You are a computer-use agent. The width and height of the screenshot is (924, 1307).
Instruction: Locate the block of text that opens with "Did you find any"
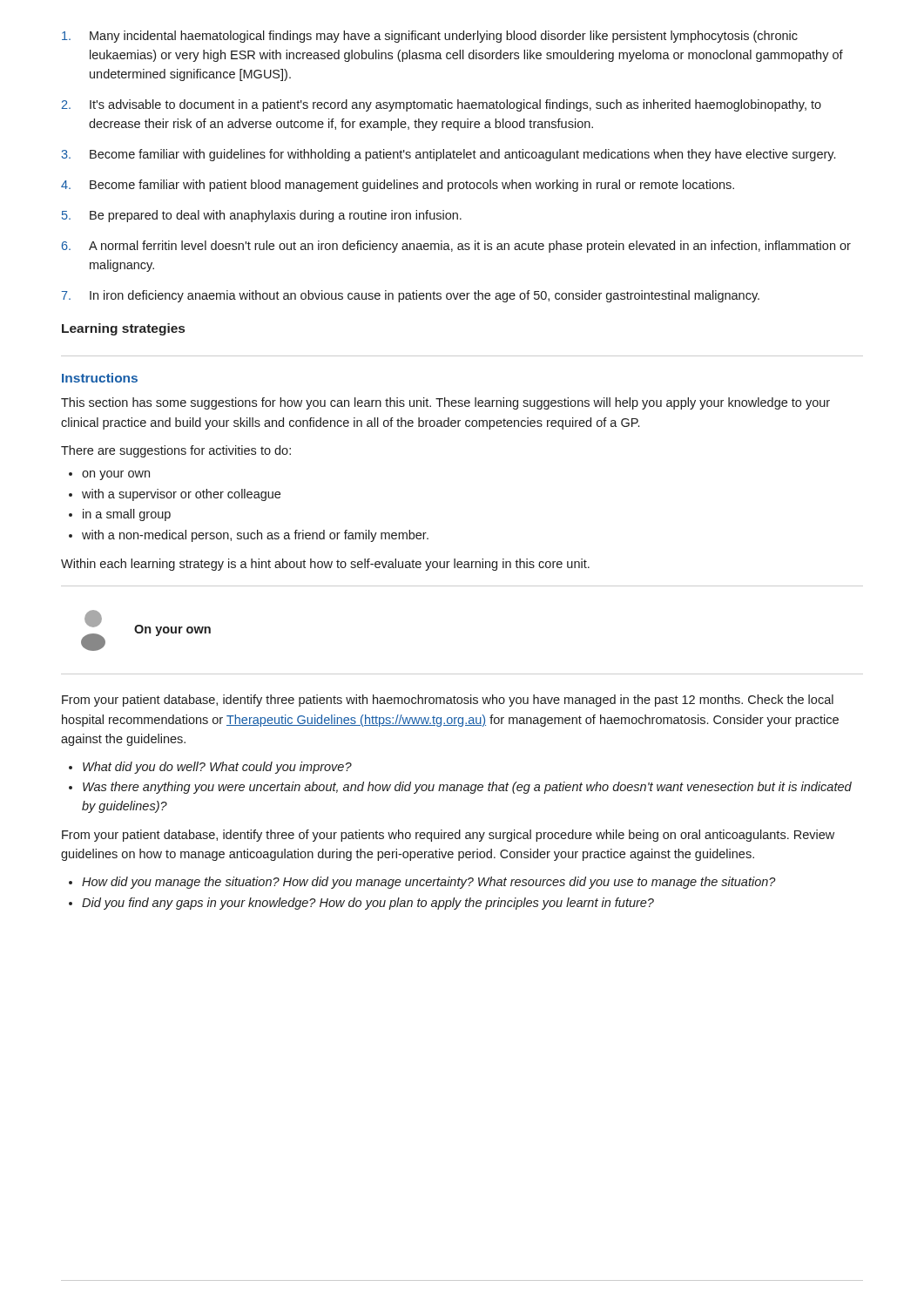472,903
